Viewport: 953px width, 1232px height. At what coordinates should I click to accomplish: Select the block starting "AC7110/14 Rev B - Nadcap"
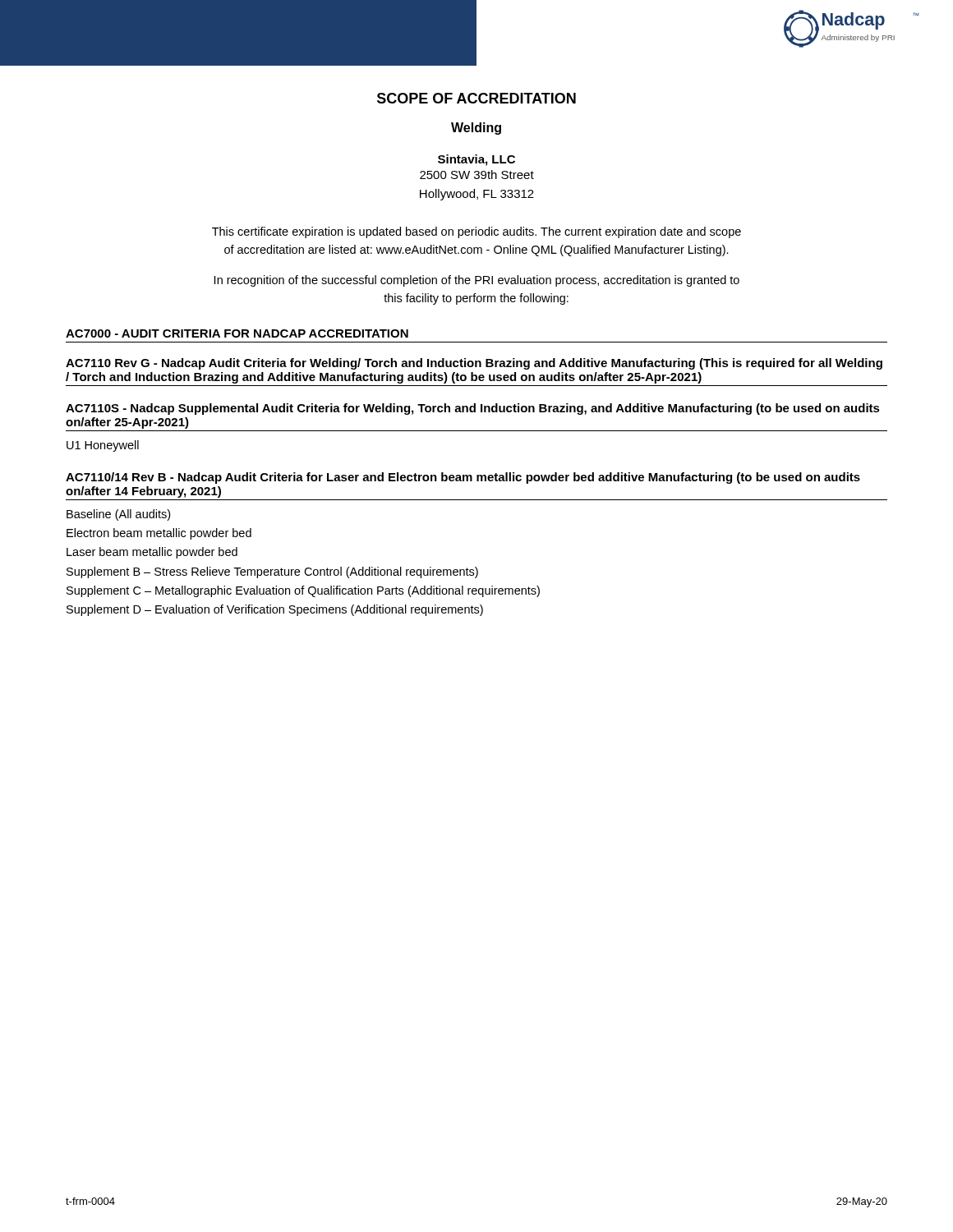pyautogui.click(x=463, y=484)
